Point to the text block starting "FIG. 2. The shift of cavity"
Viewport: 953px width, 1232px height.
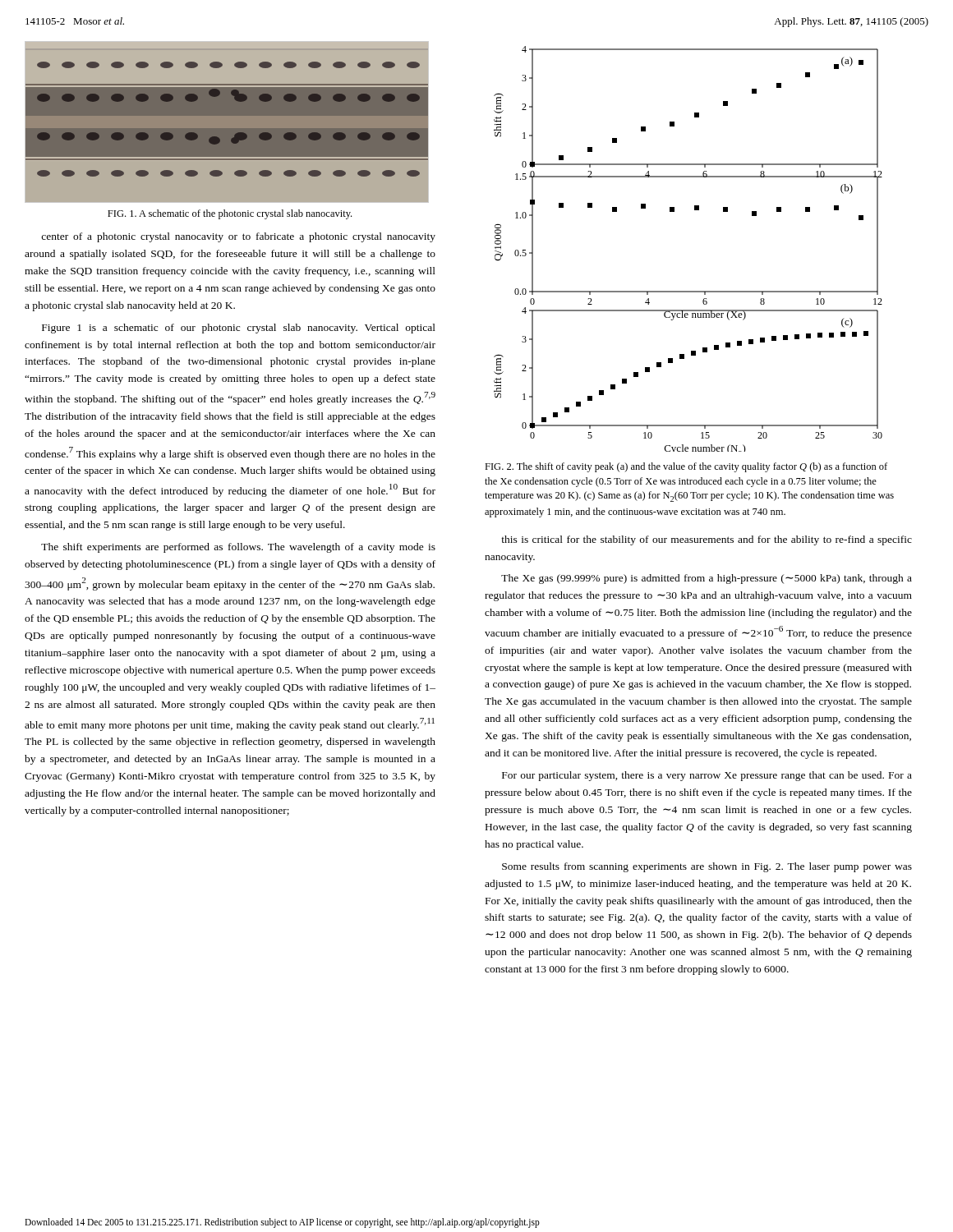pyautogui.click(x=689, y=489)
